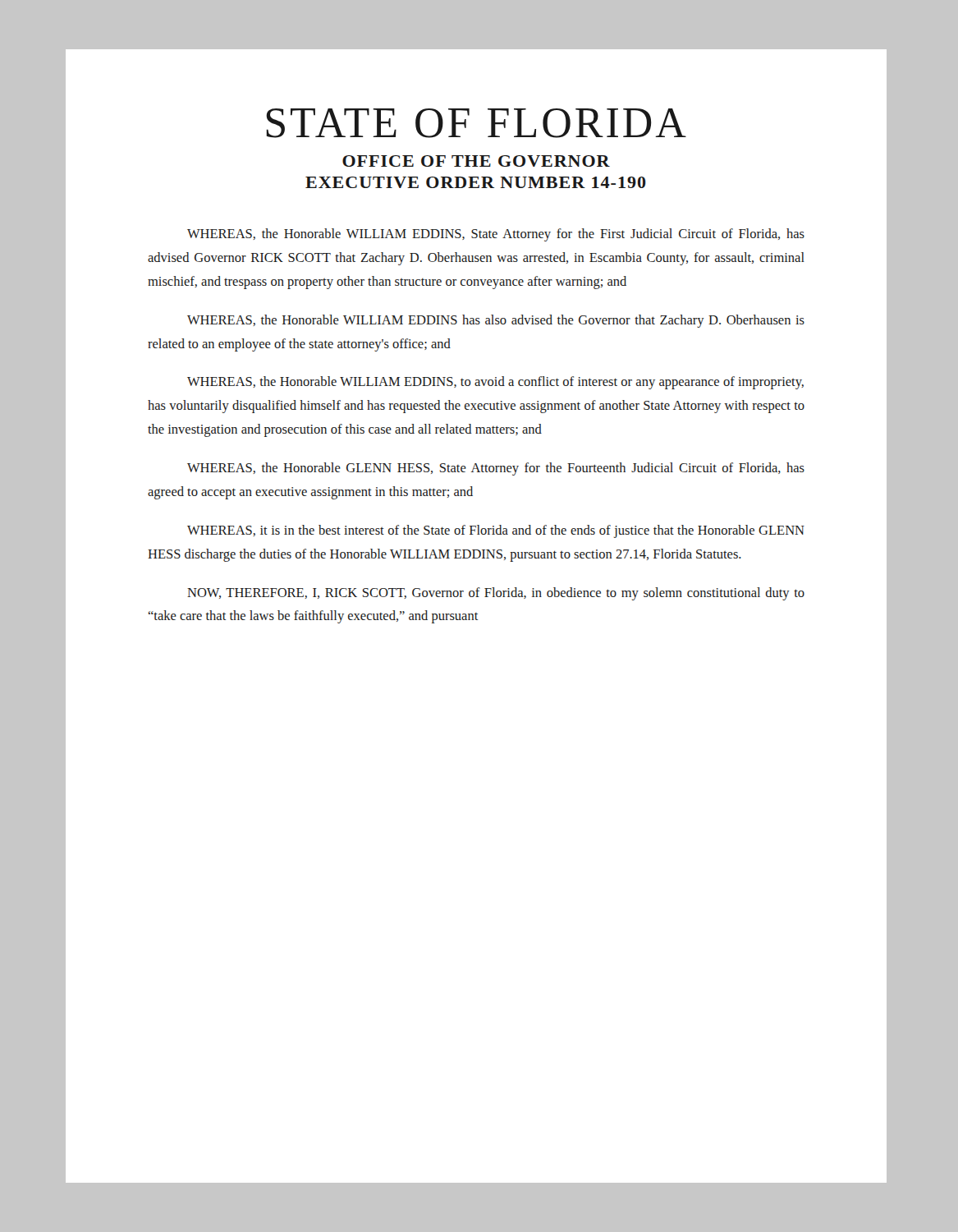This screenshot has width=958, height=1232.
Task: Click on the text block that says "NOW, THEREFORE, I, RICK SCOTT, Governor of Florida,"
Action: tap(476, 604)
